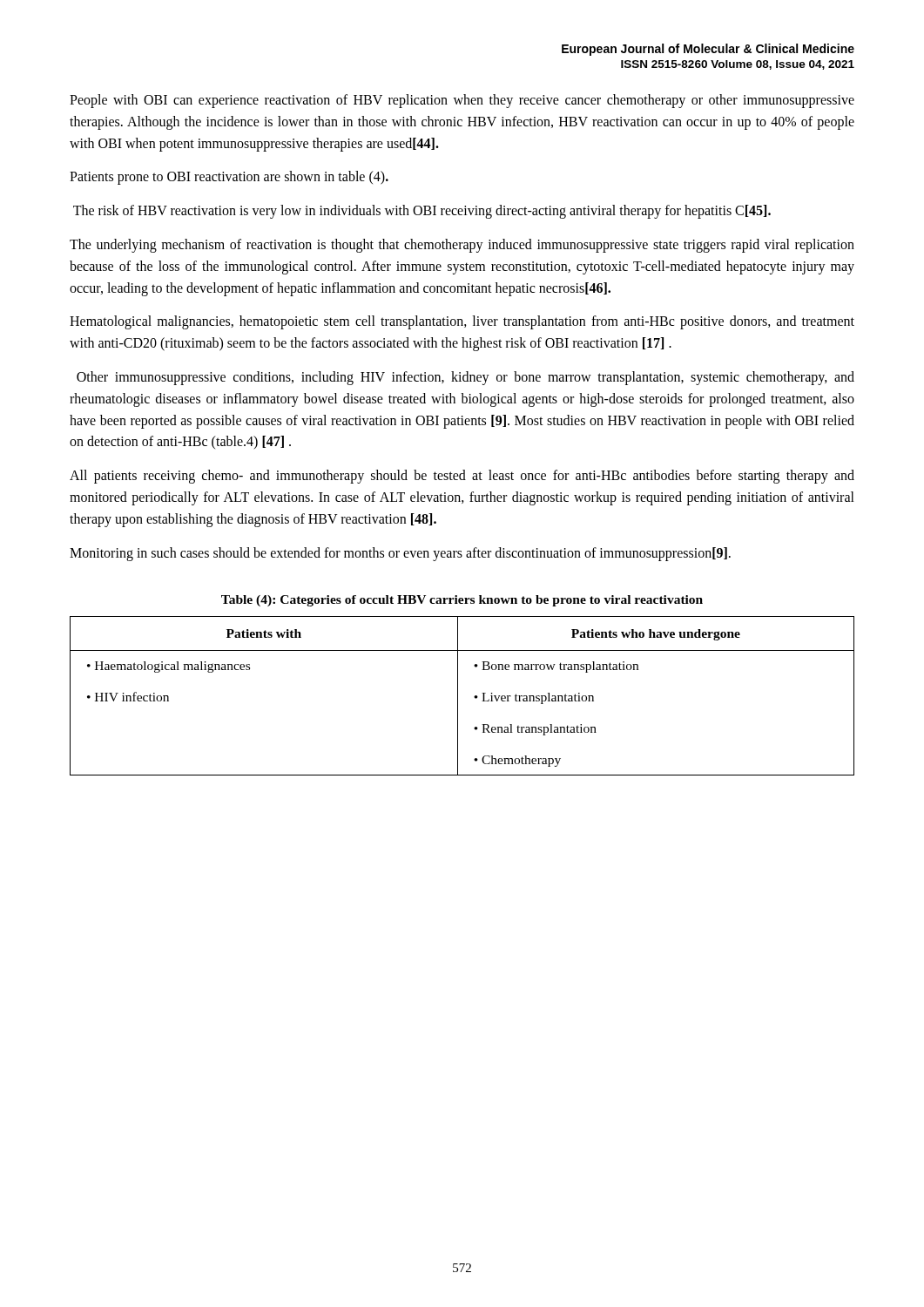This screenshot has width=924, height=1307.
Task: Find the text block that says "Hematological malignancies, hematopoietic"
Action: (462, 332)
